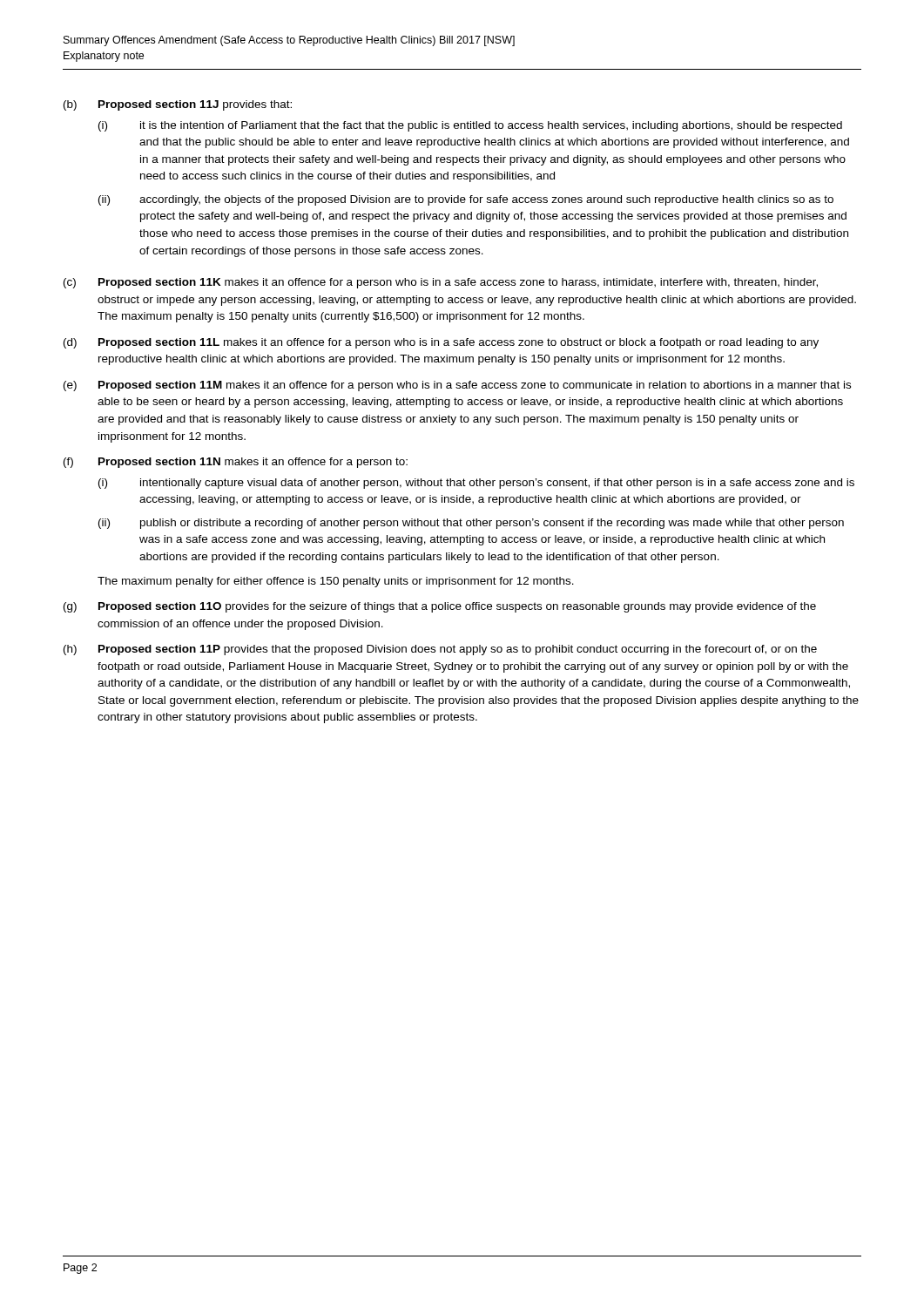
Task: Find the block on this page that starts "(h) Proposed section 11P provides that the proposed"
Action: [462, 683]
